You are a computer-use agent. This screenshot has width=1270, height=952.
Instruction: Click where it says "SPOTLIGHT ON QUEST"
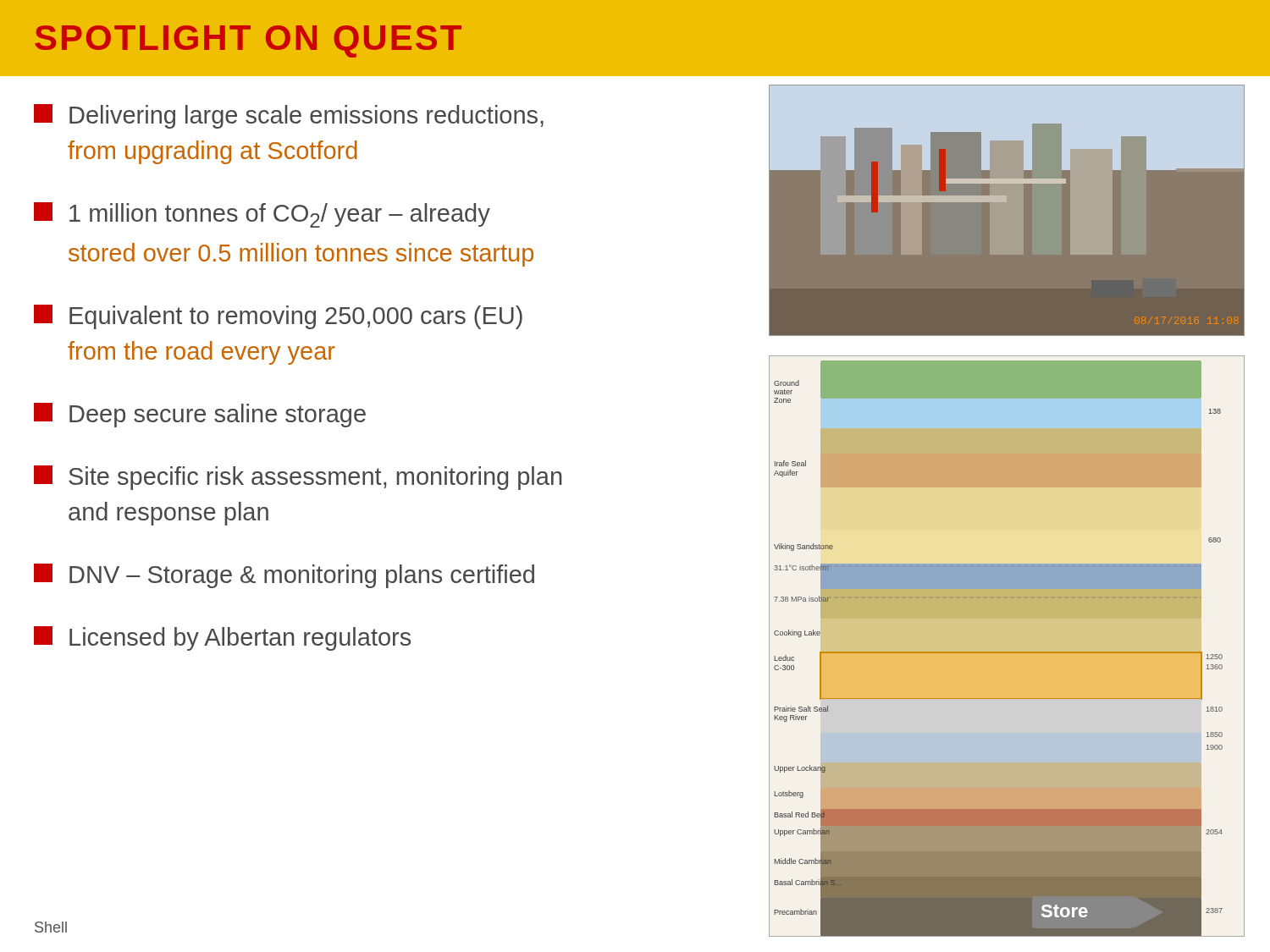click(249, 38)
